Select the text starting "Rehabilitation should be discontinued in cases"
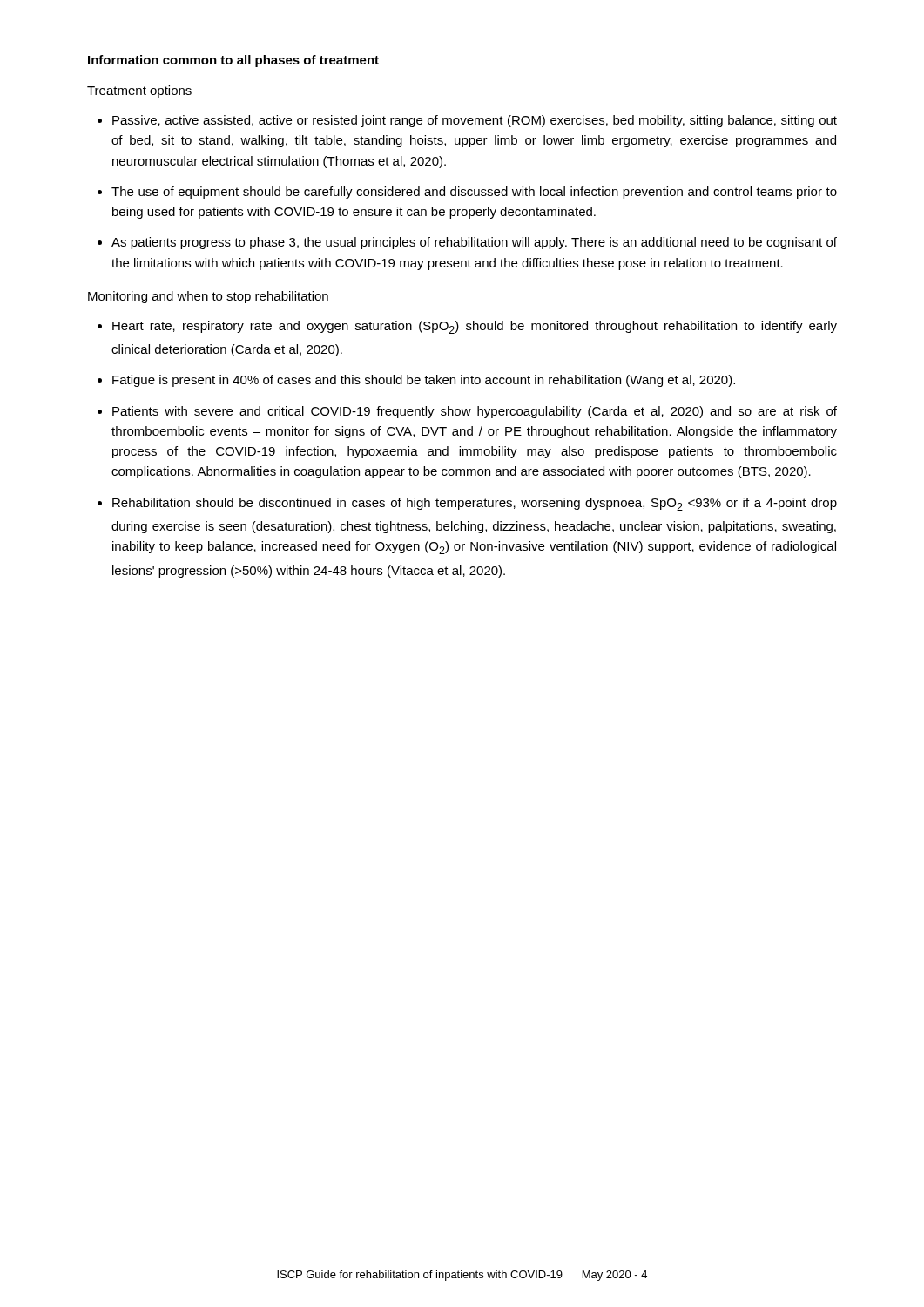924x1307 pixels. pos(474,536)
